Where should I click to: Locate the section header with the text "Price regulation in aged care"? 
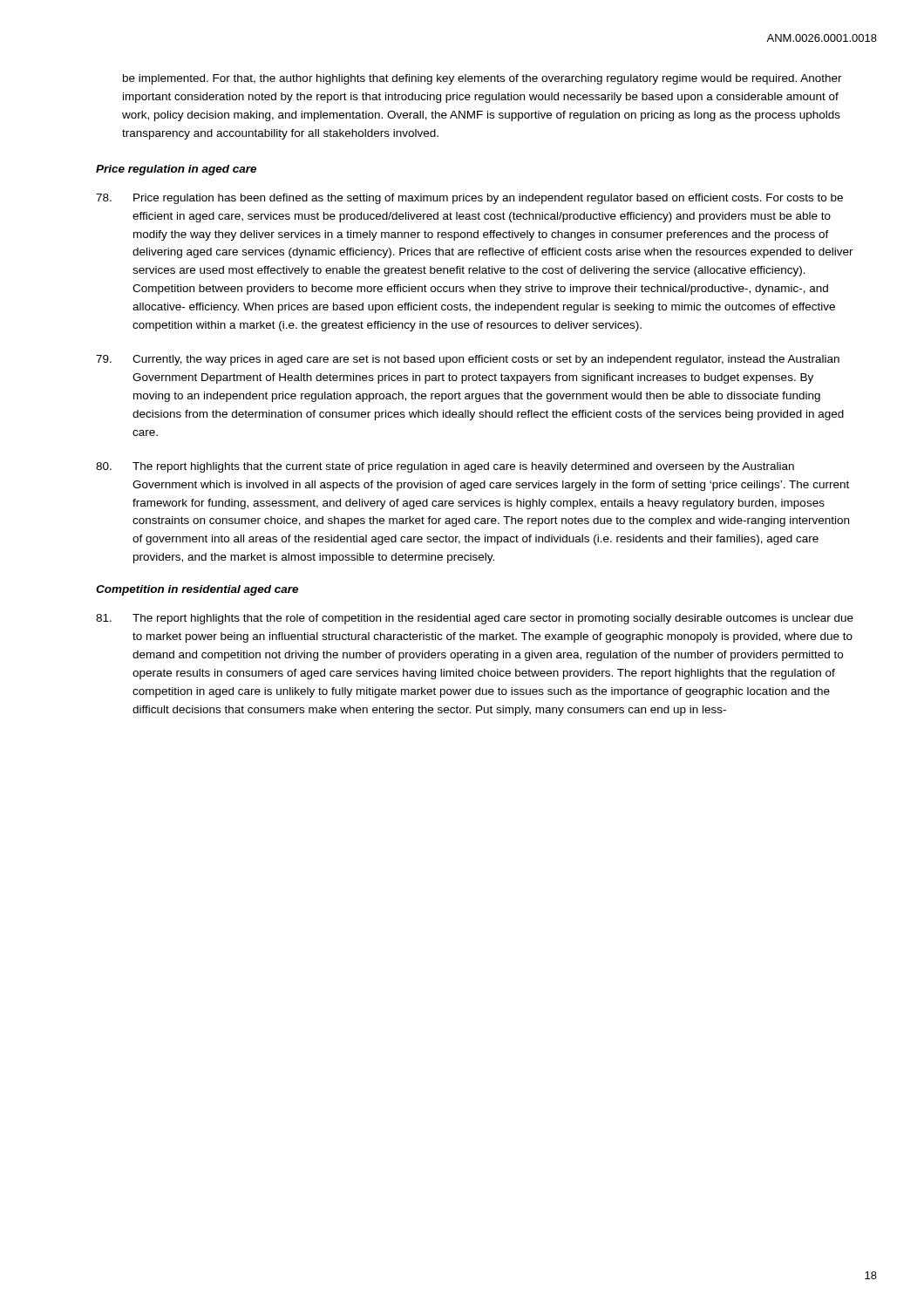(x=176, y=168)
